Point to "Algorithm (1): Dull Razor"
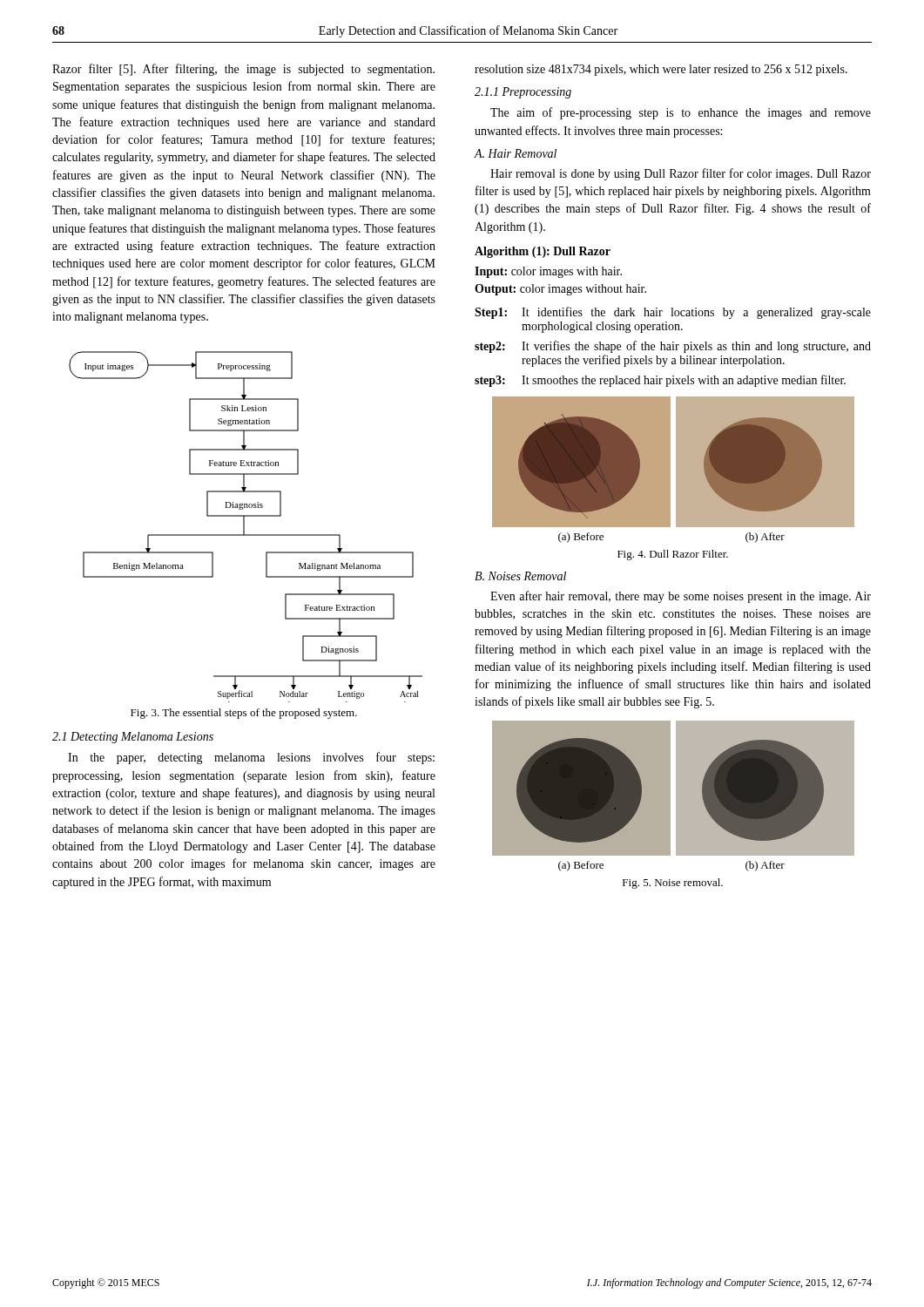 click(543, 251)
